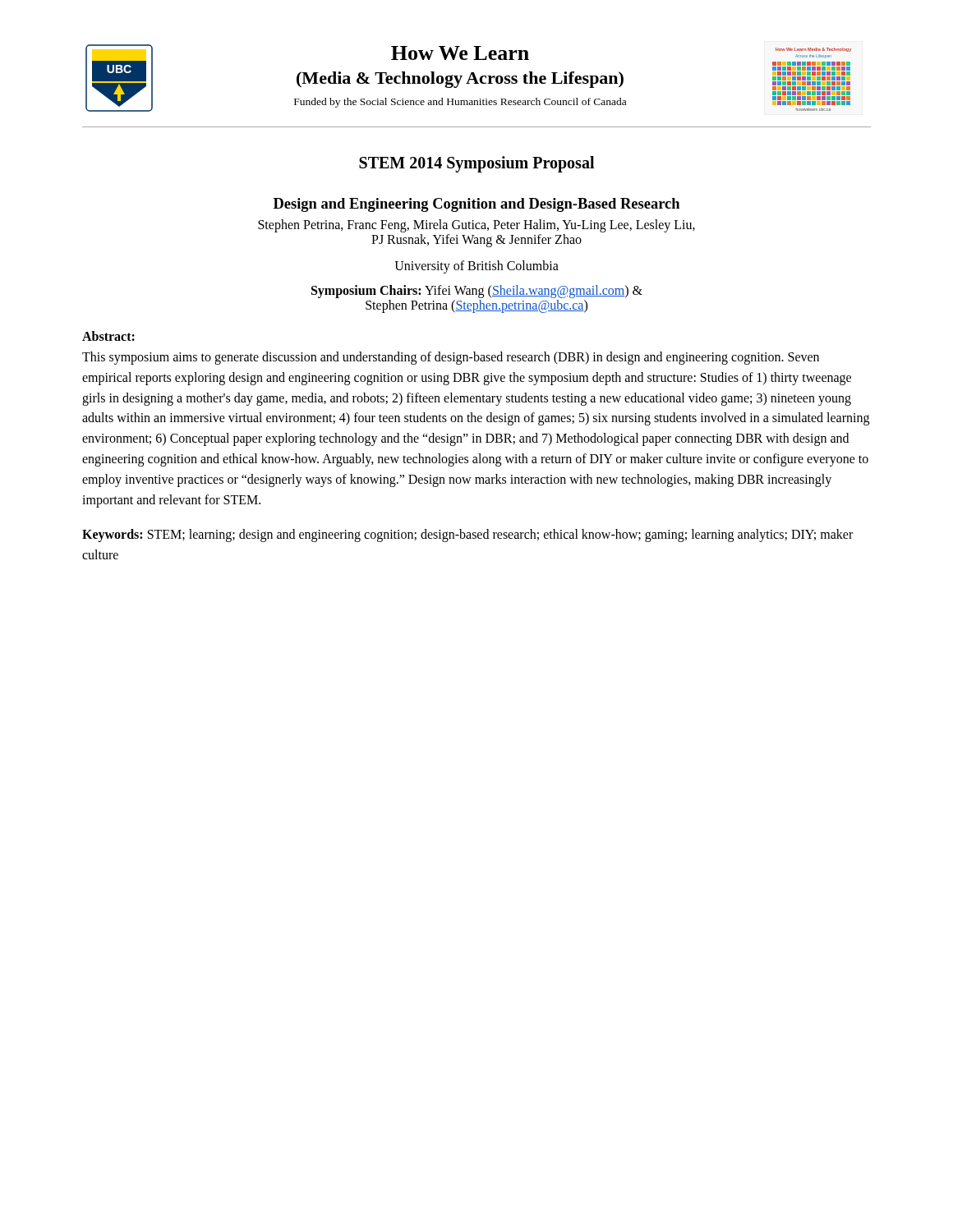Find the region starting "Stephen Petrina, Franc Feng, Mirela Gutica, Peter Halim,"

point(476,232)
